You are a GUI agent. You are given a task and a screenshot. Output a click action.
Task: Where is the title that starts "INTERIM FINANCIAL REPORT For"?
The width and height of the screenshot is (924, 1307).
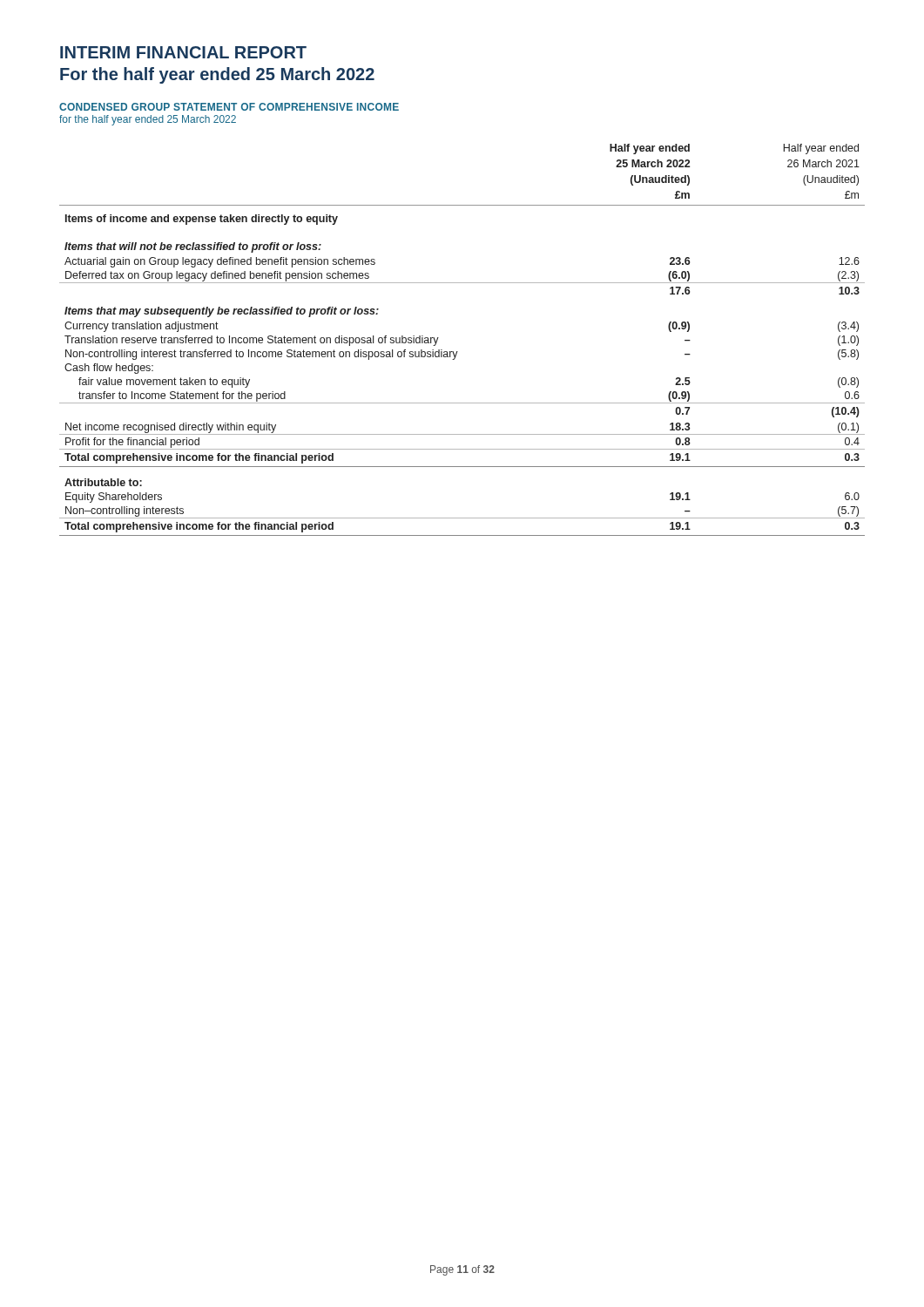(x=183, y=52)
